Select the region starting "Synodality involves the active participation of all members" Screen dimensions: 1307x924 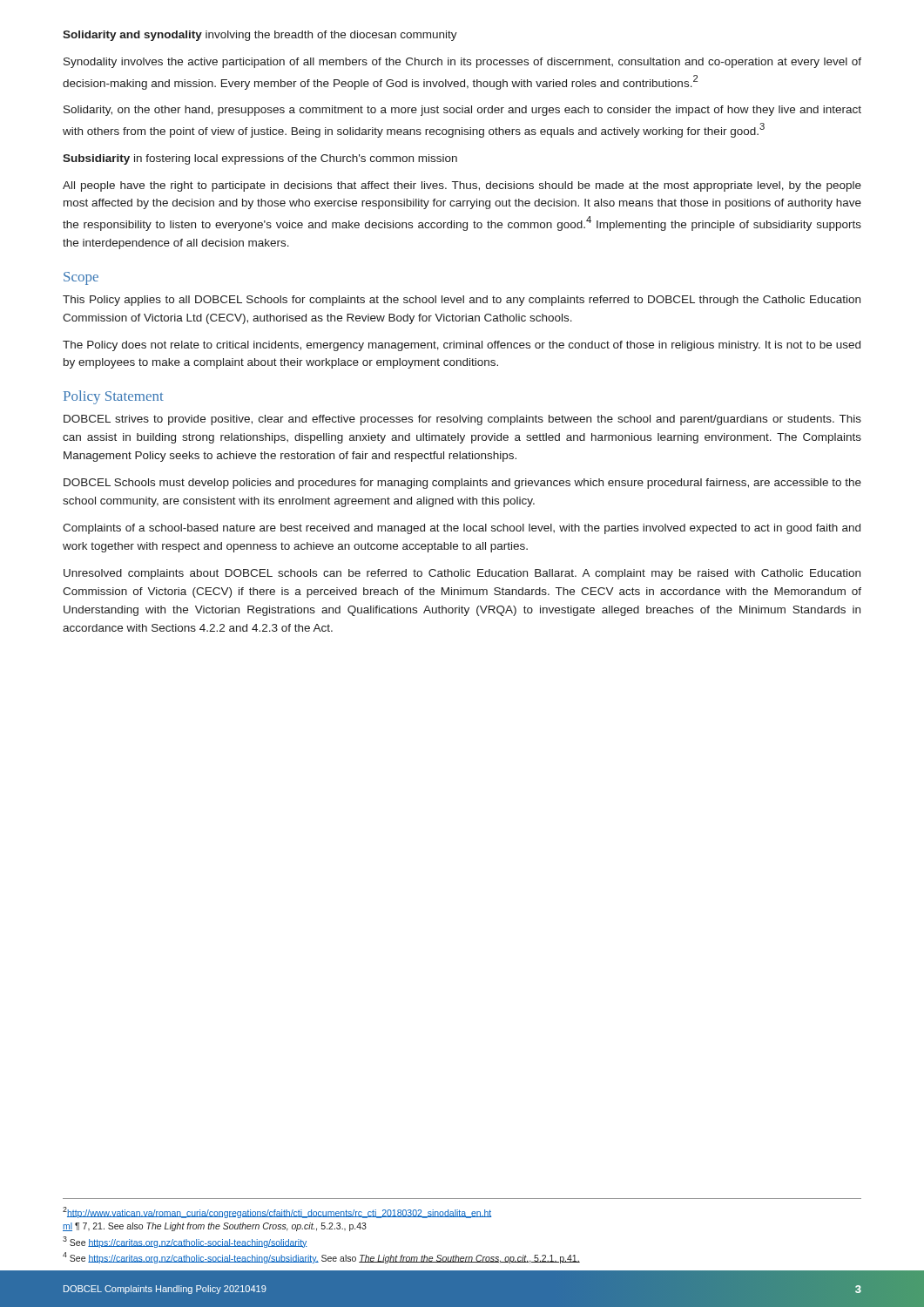pyautogui.click(x=462, y=73)
